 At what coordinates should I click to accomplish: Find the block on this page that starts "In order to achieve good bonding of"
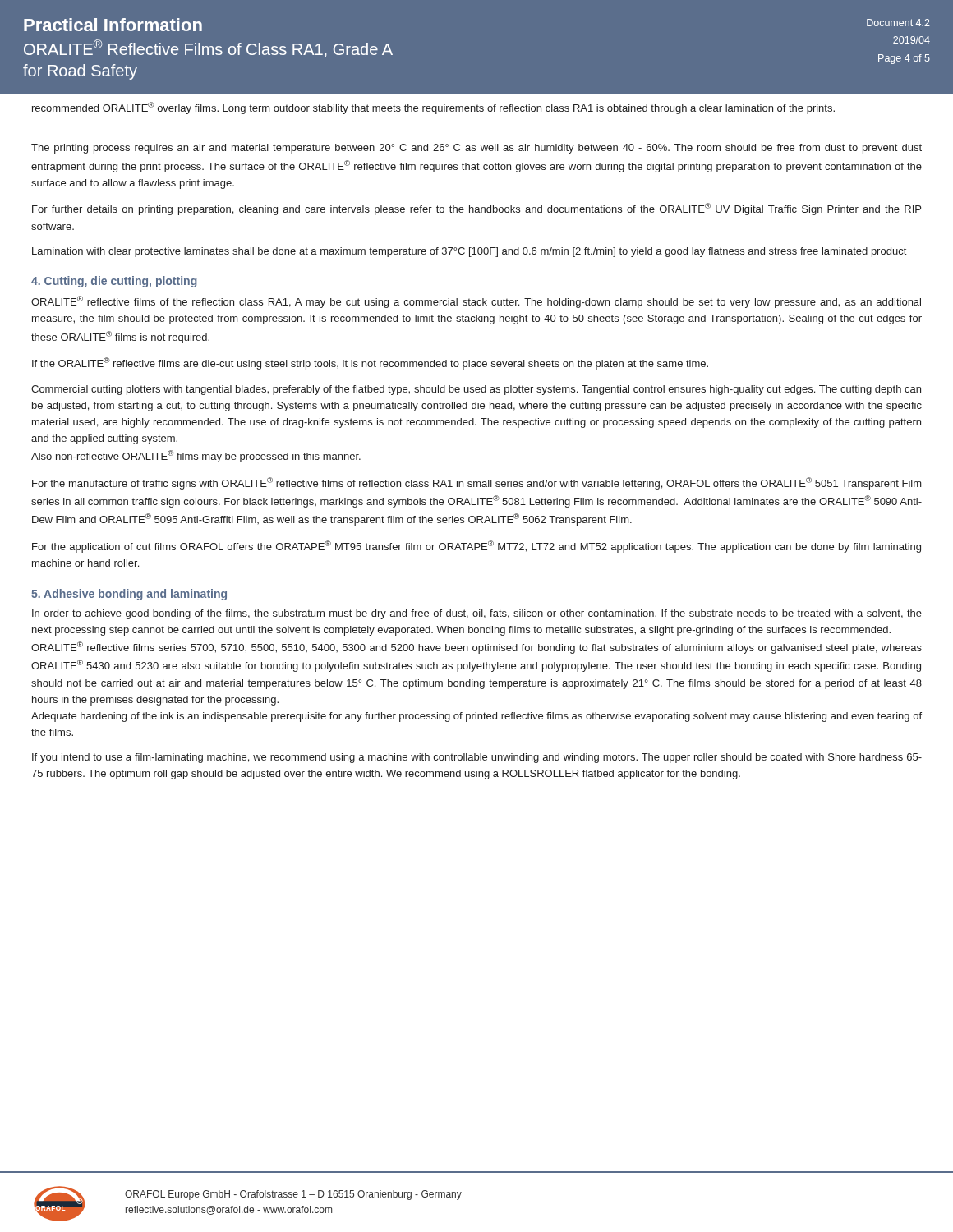tap(476, 673)
